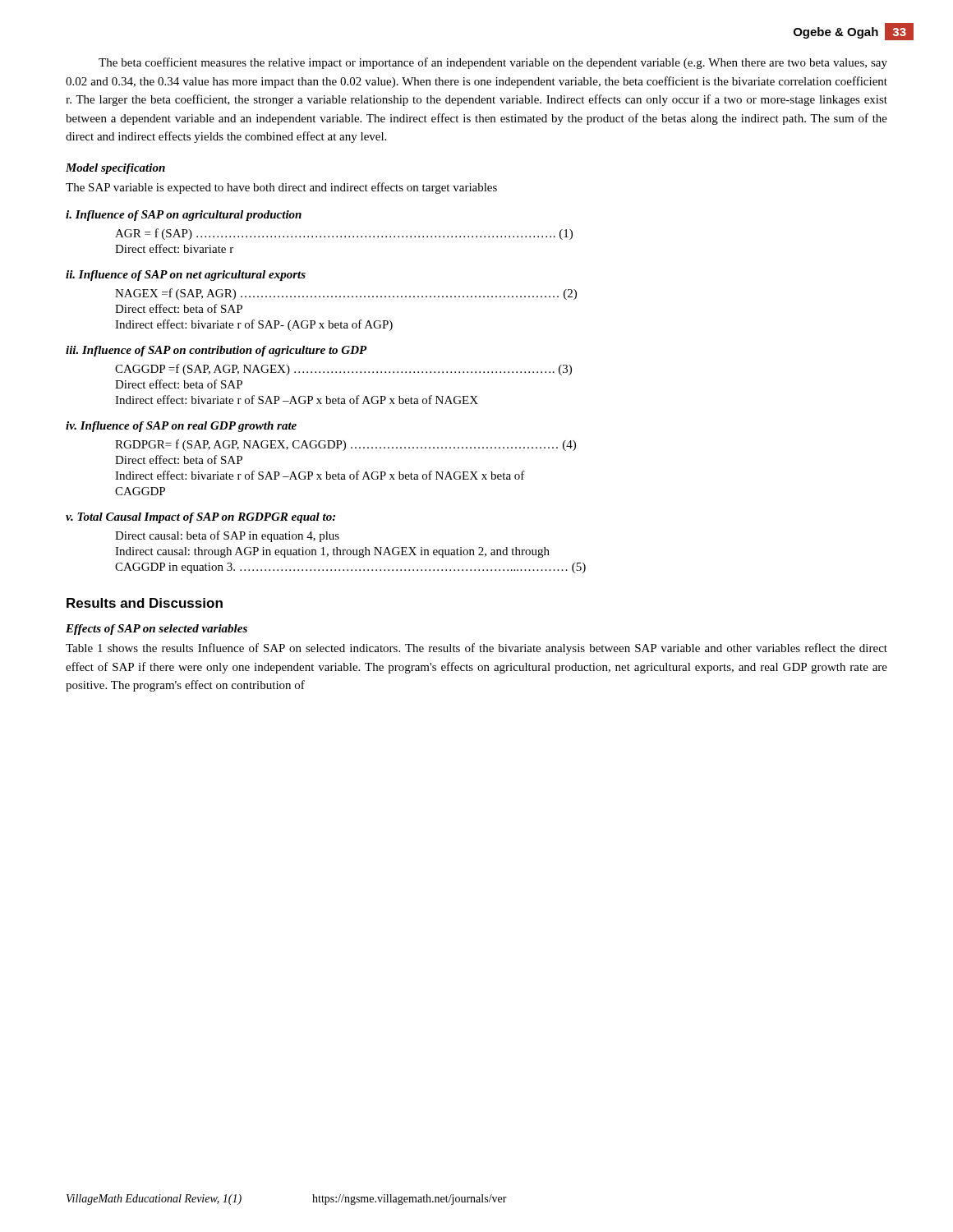The height and width of the screenshot is (1232, 953).
Task: Find the section header on this page that starts "iii. Influence of SAP"
Action: point(216,350)
